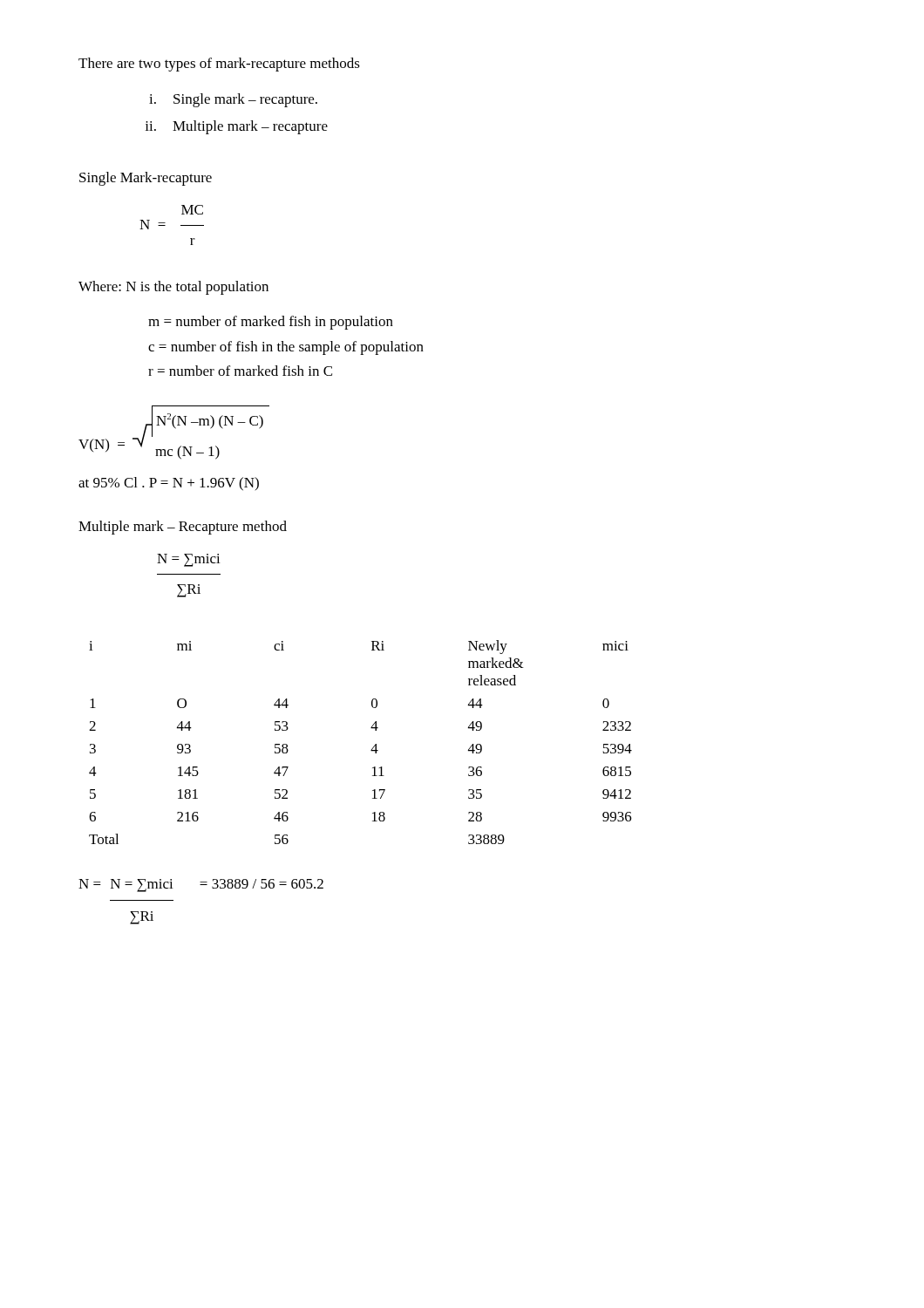
Task: Locate the text "Multiple mark – Recapture method"
Action: click(x=183, y=526)
